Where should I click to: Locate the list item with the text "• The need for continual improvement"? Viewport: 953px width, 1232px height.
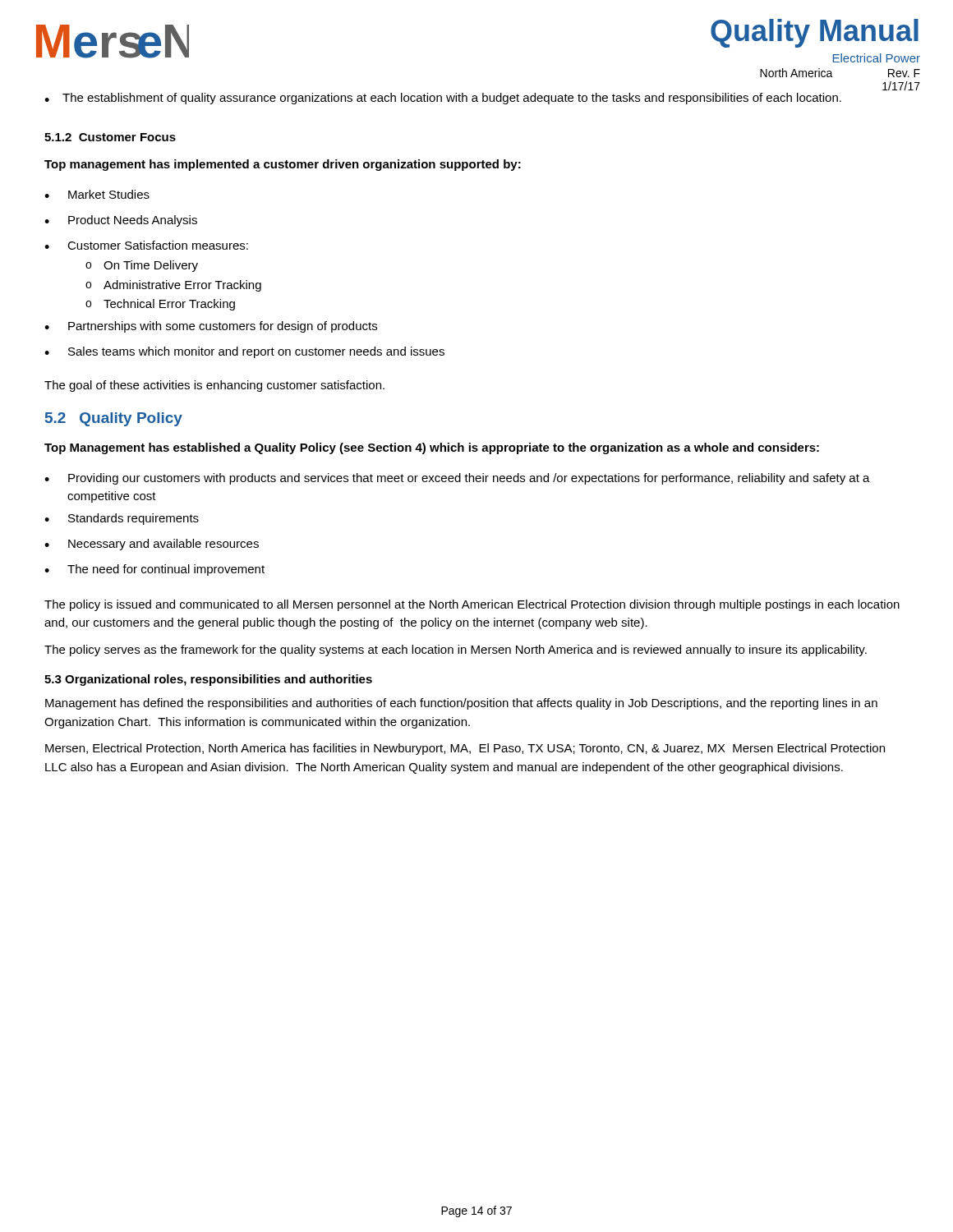pyautogui.click(x=155, y=571)
